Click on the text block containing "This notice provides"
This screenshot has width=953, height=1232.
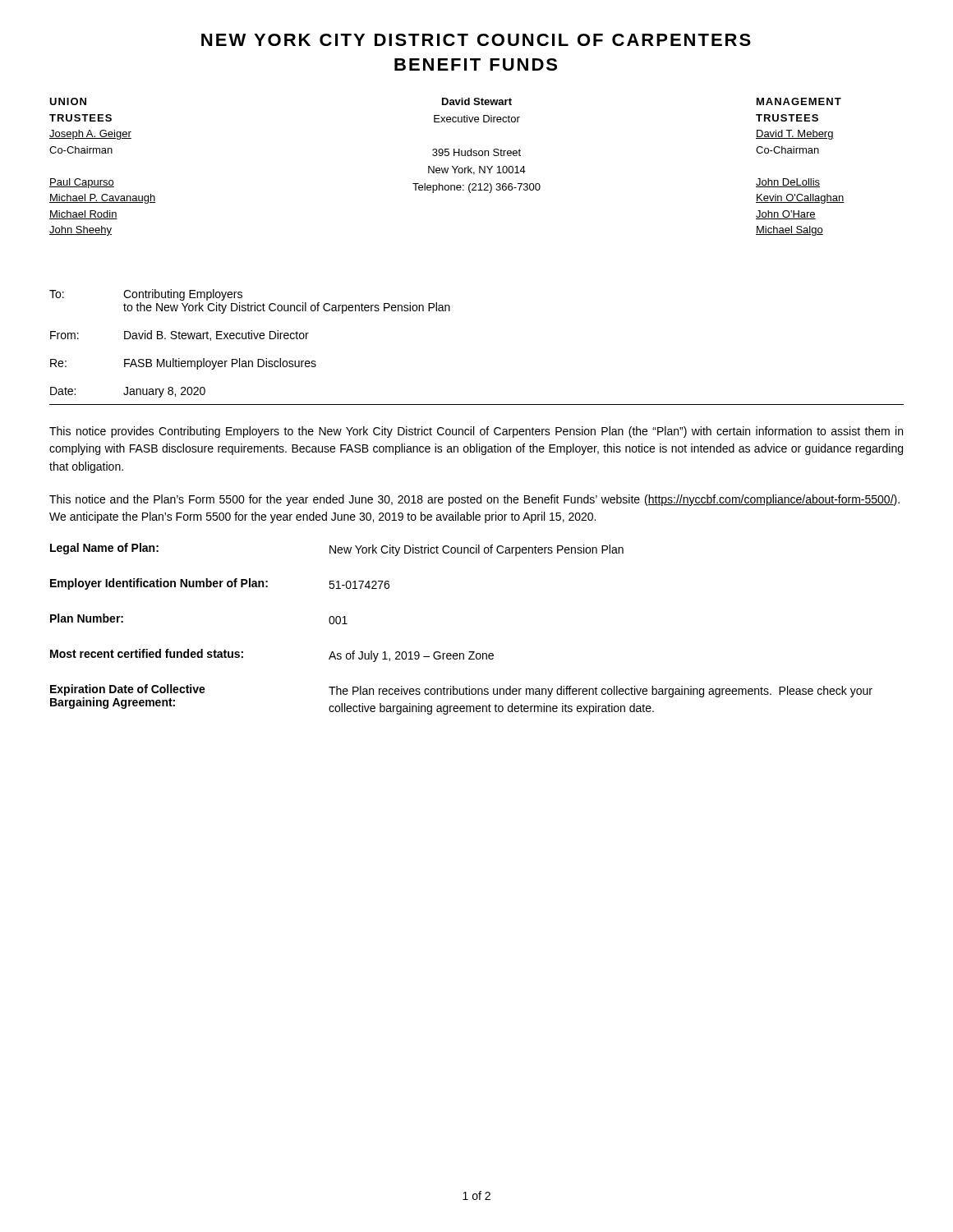[476, 432]
